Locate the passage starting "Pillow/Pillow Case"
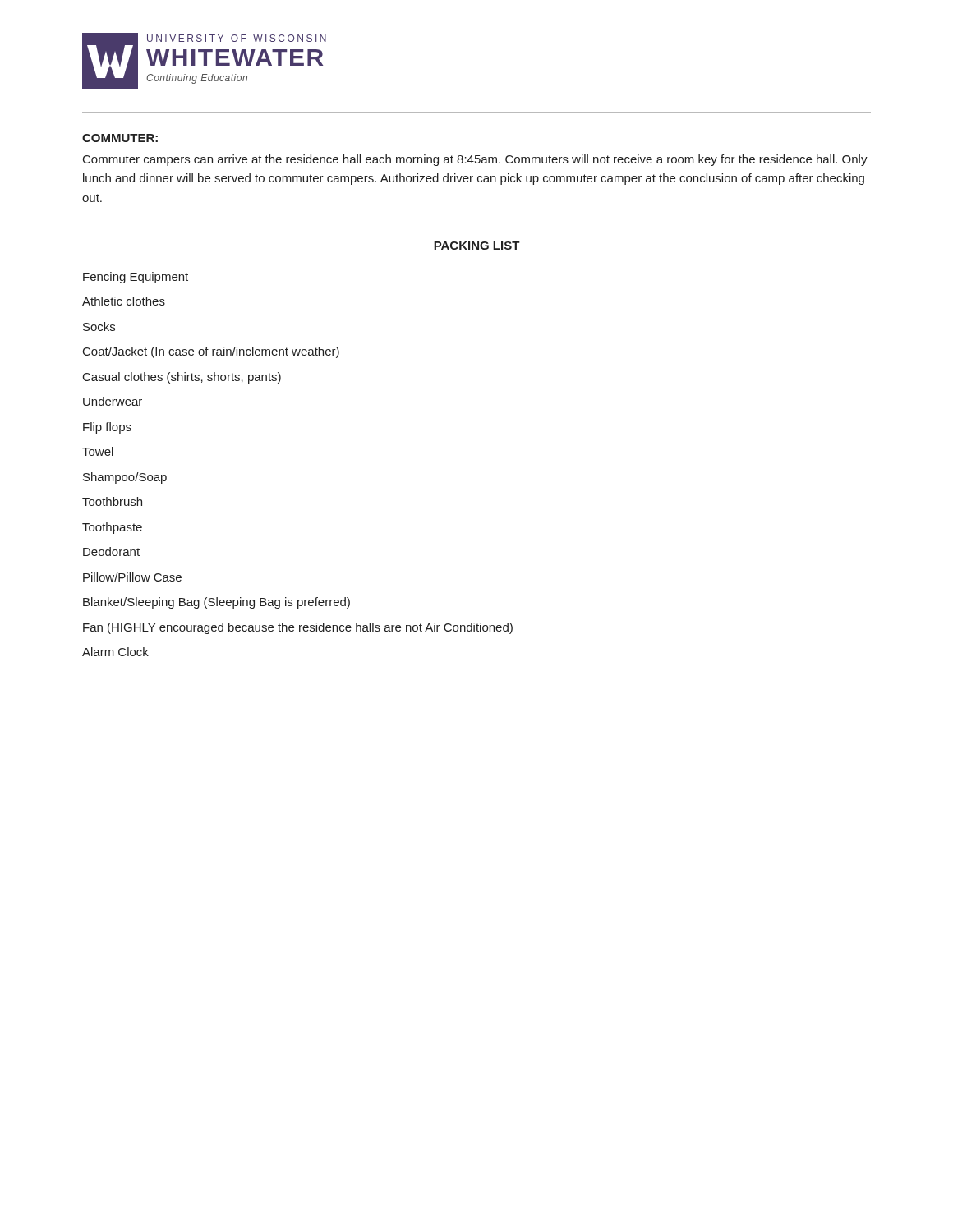This screenshot has height=1232, width=953. (132, 577)
